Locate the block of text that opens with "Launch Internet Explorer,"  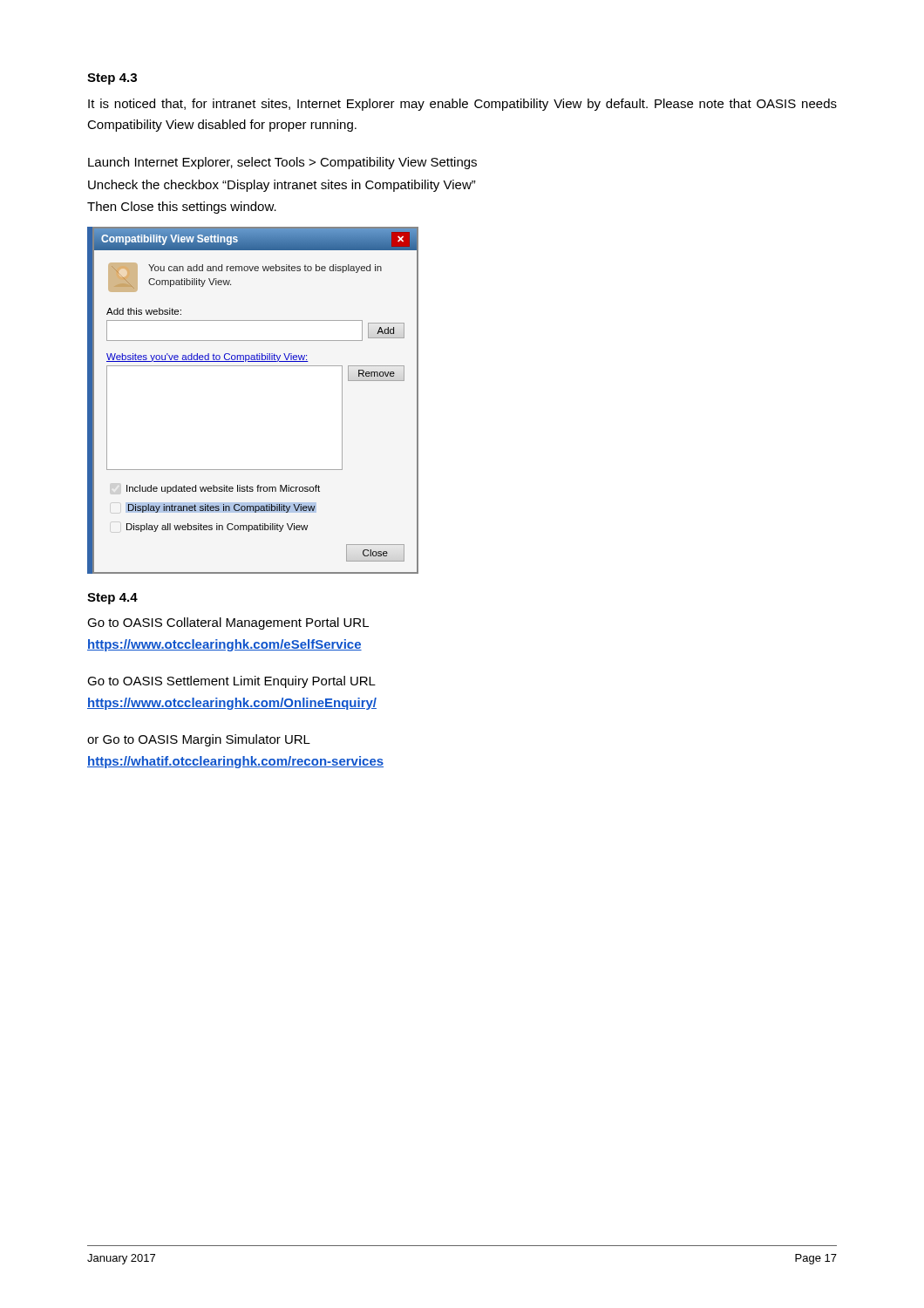(x=462, y=184)
